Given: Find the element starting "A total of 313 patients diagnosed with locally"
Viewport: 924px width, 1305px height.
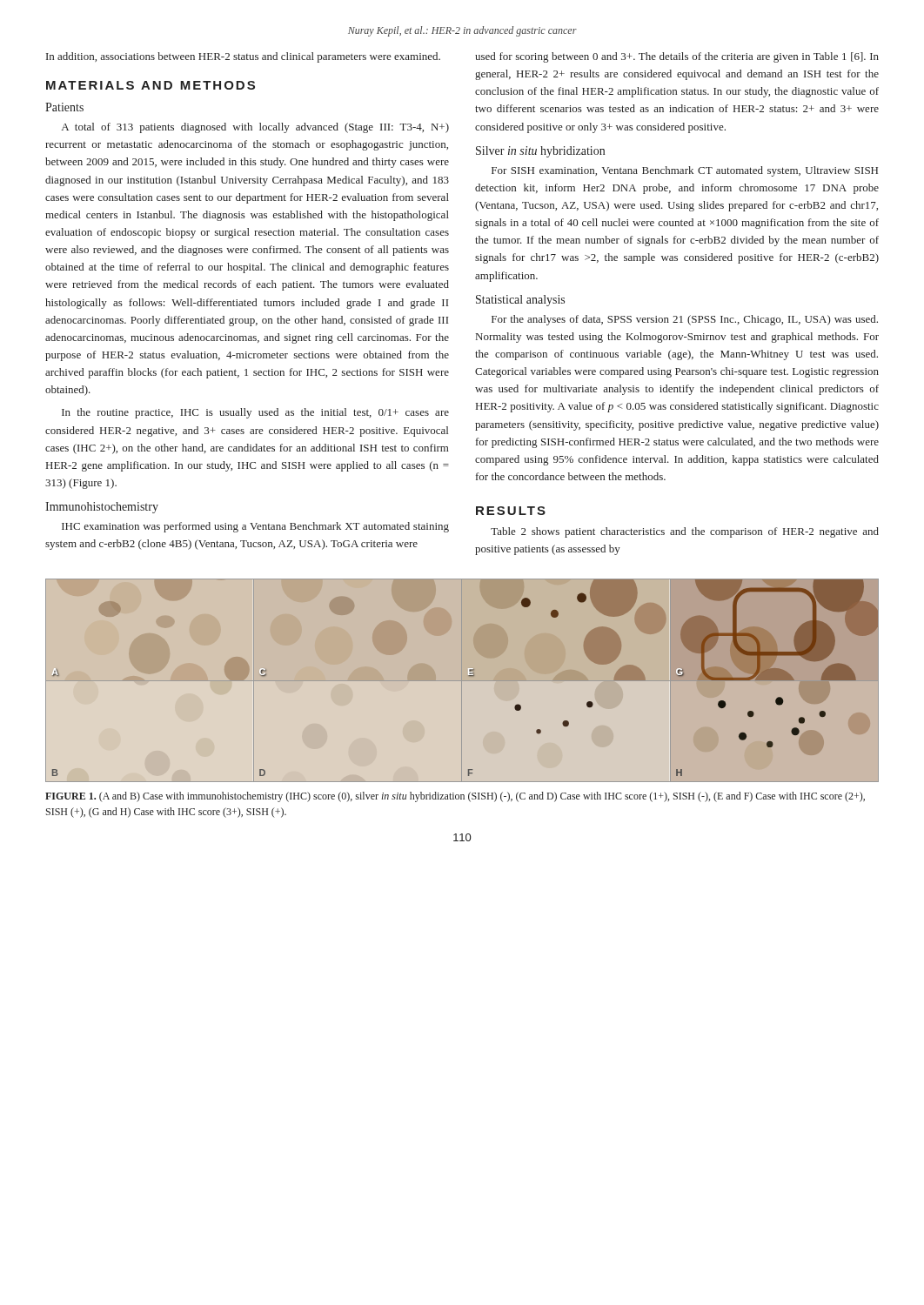Looking at the screenshot, I should 247,305.
